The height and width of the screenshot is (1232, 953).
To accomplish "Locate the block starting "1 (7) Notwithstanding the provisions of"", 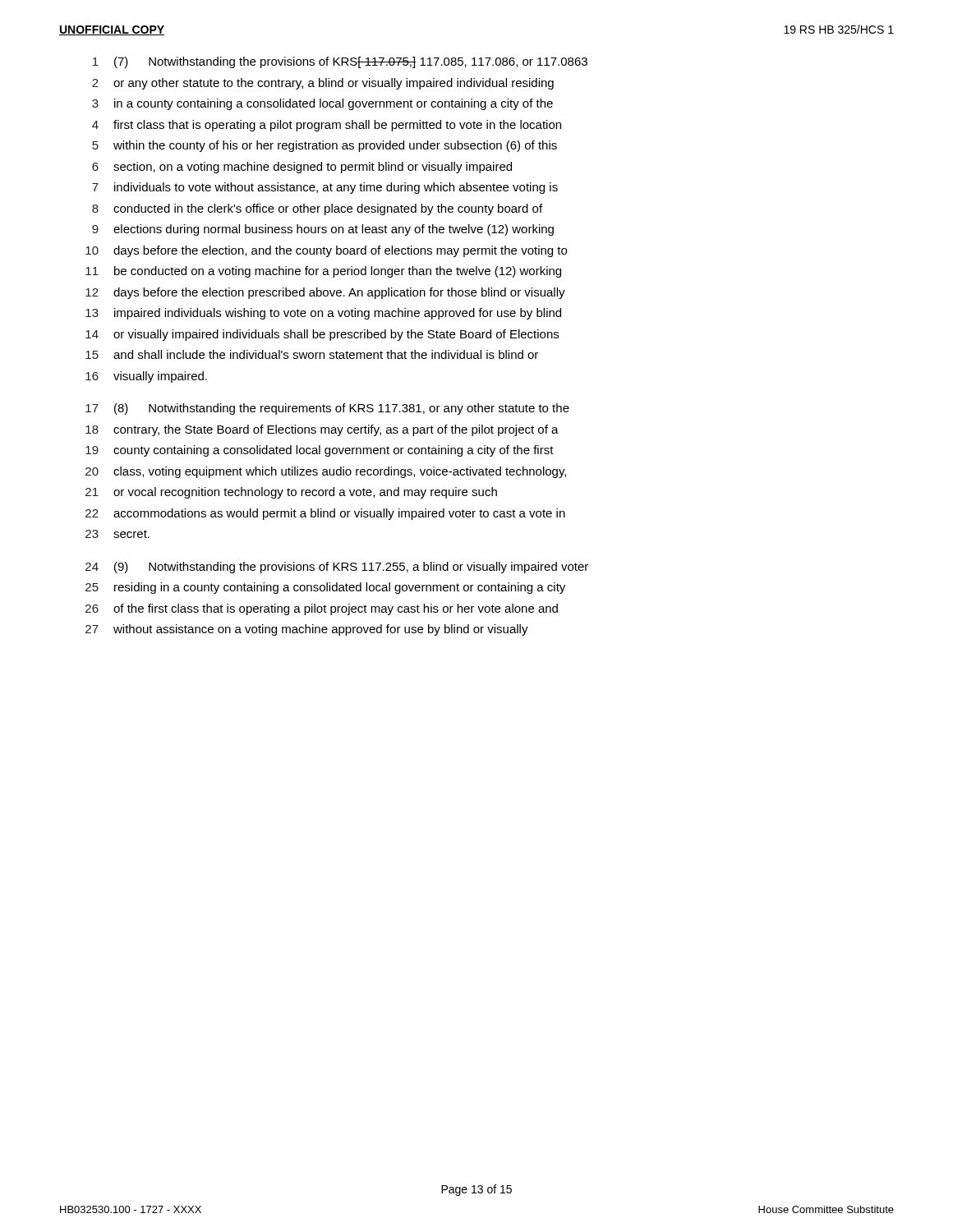I will [x=476, y=61].
